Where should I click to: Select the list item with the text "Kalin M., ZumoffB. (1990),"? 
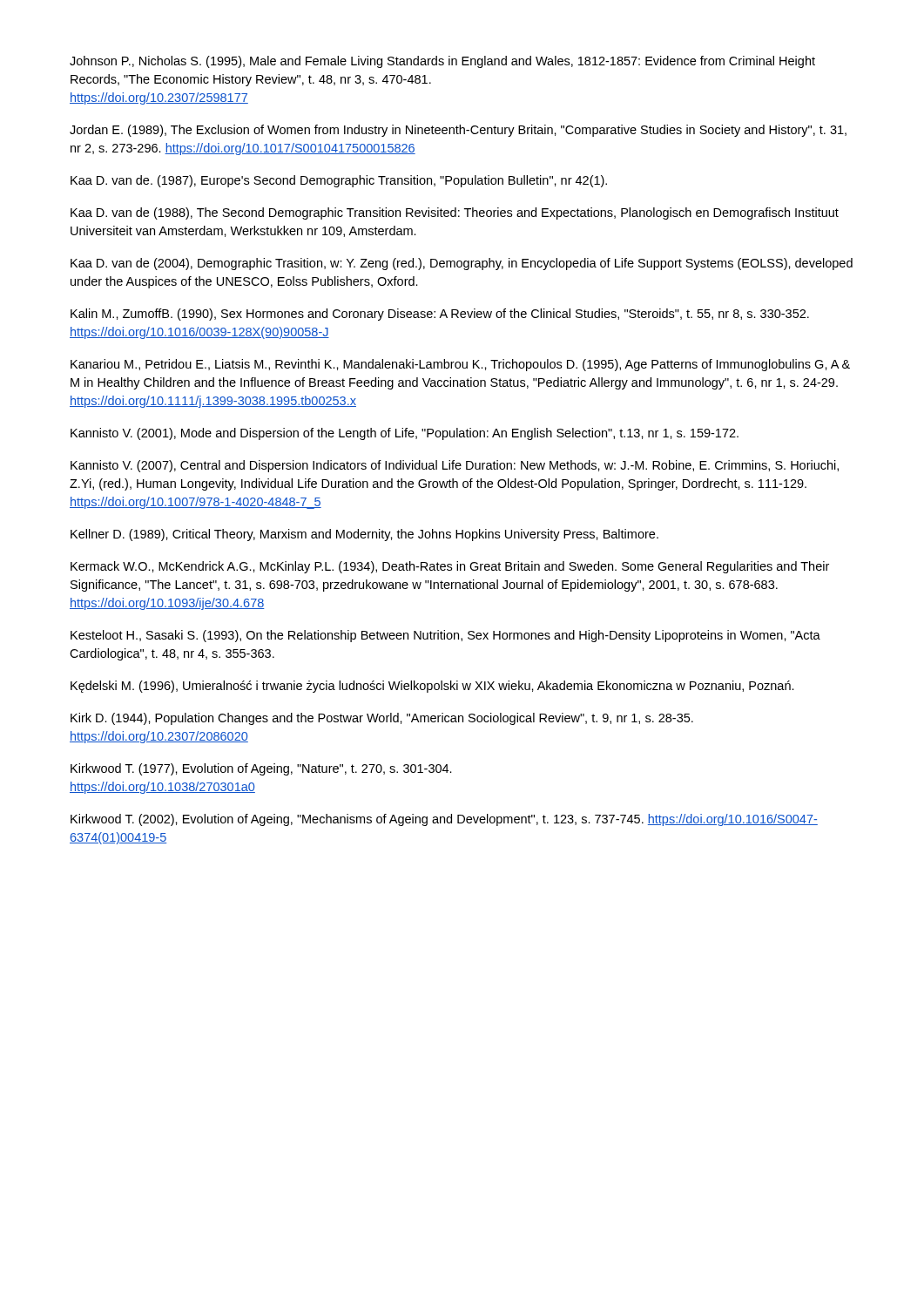point(440,323)
